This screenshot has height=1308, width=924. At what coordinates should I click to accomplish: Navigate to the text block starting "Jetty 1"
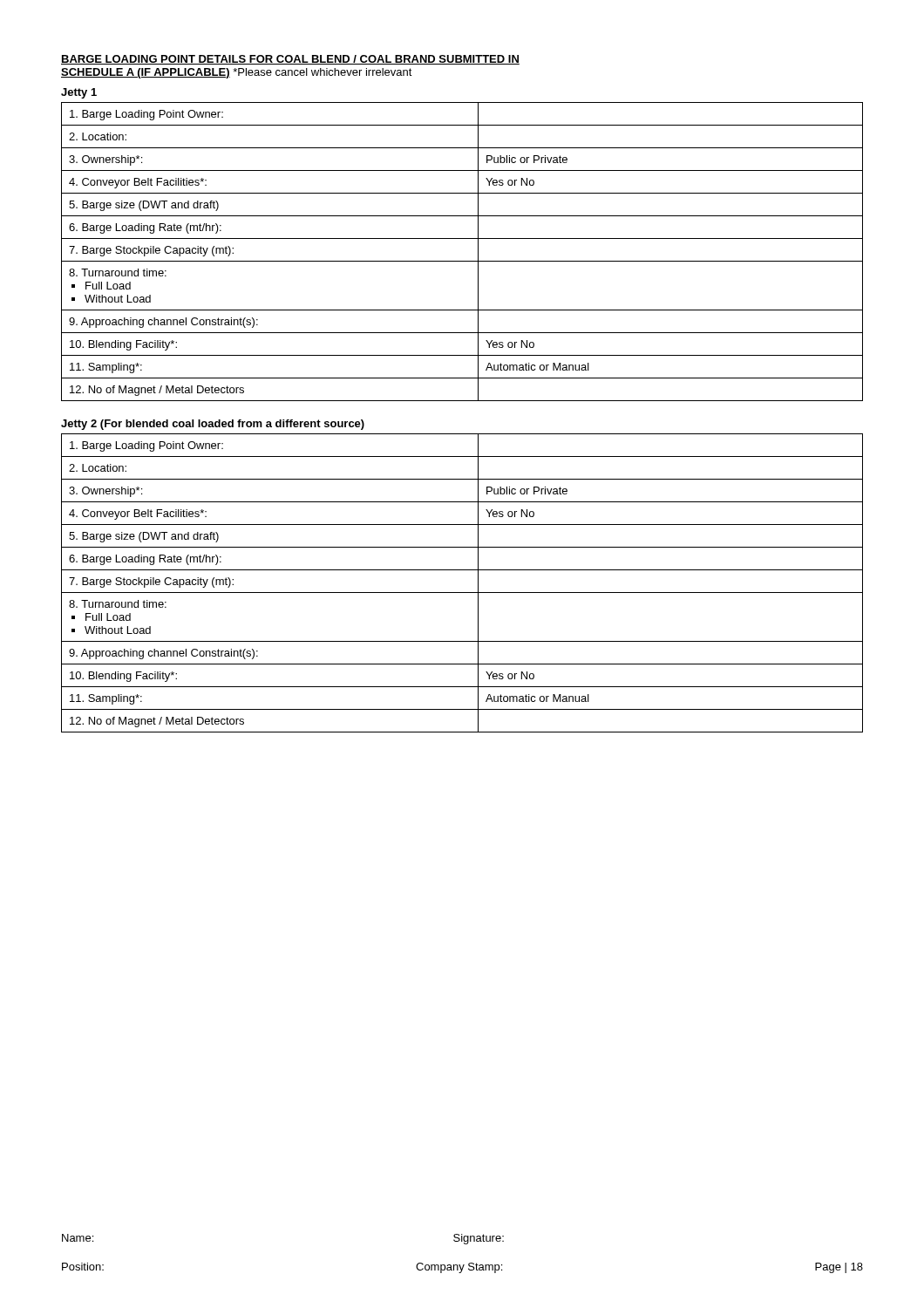(79, 92)
